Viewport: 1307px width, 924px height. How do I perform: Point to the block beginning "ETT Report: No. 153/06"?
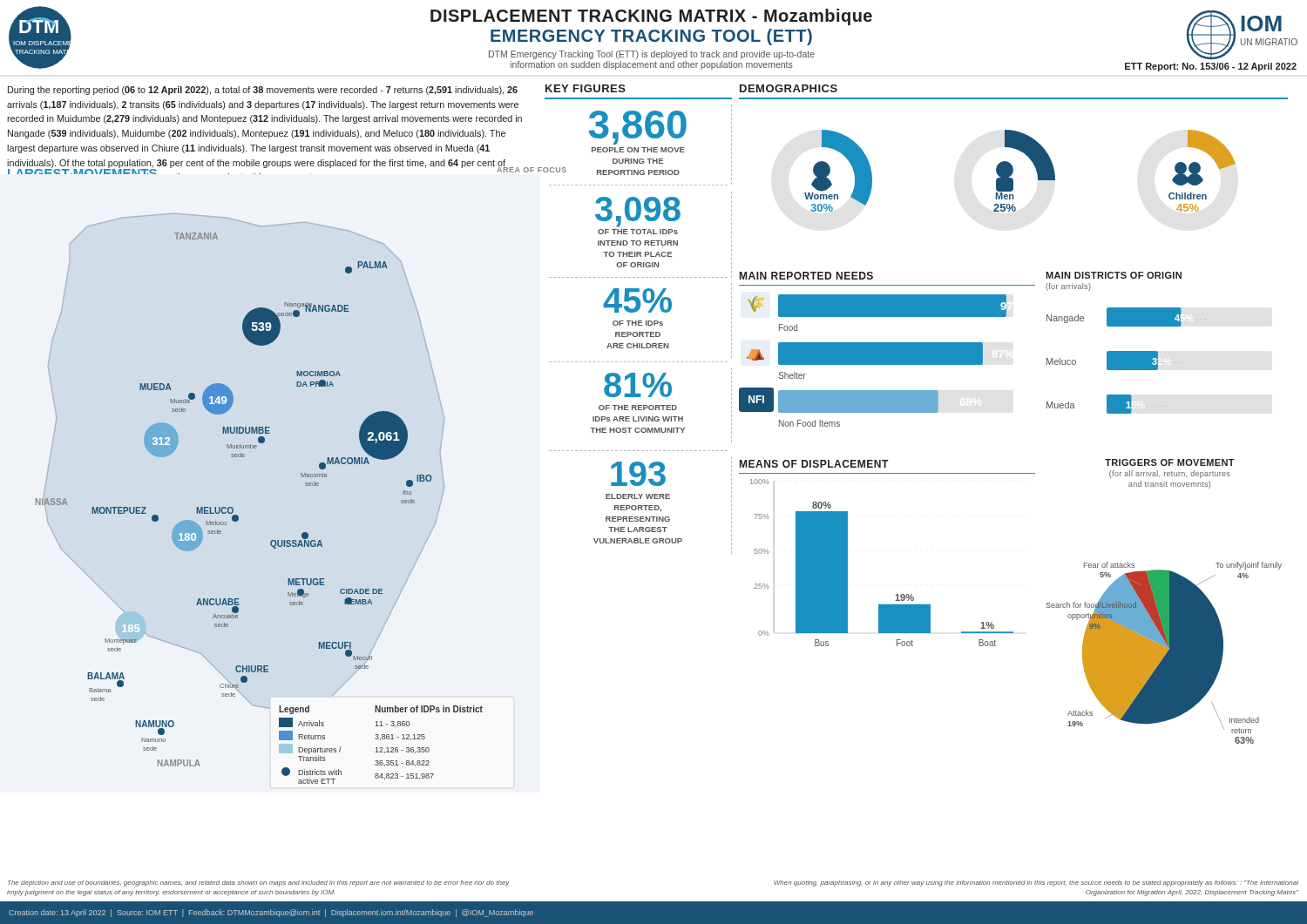click(1210, 66)
